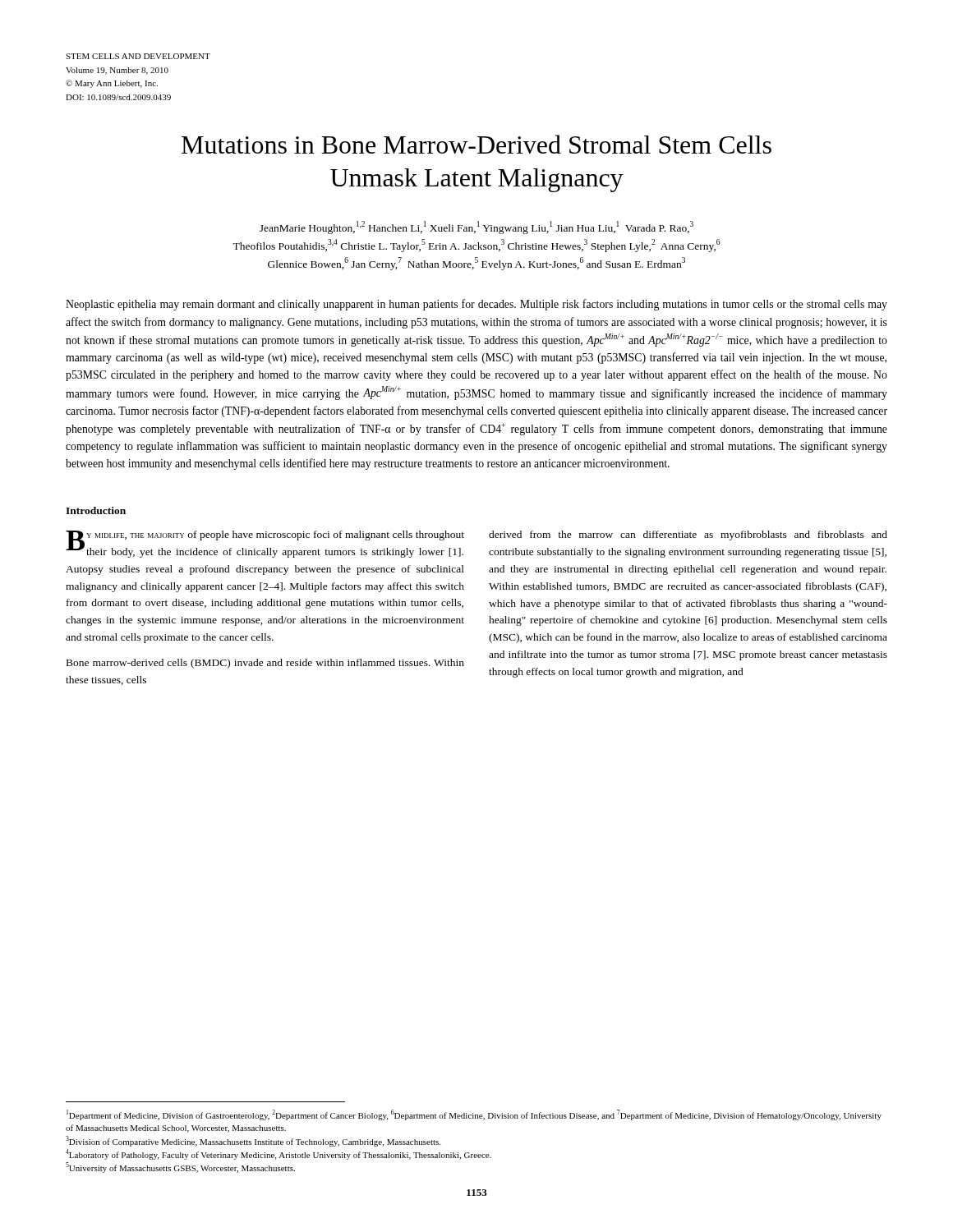Find the text block containing "derived from the marrow"

pos(688,604)
